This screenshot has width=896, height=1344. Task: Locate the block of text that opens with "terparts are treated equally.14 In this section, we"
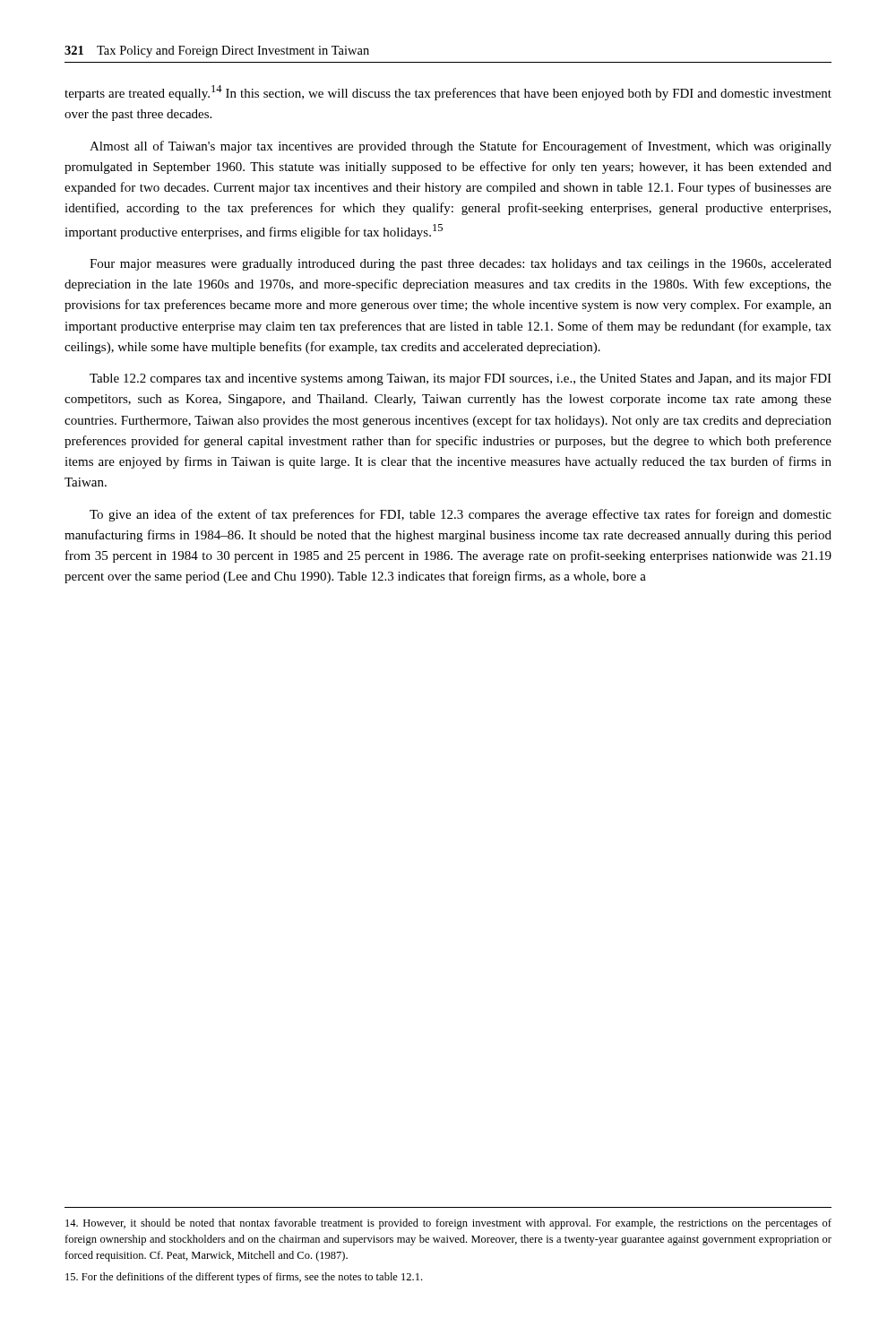[448, 103]
